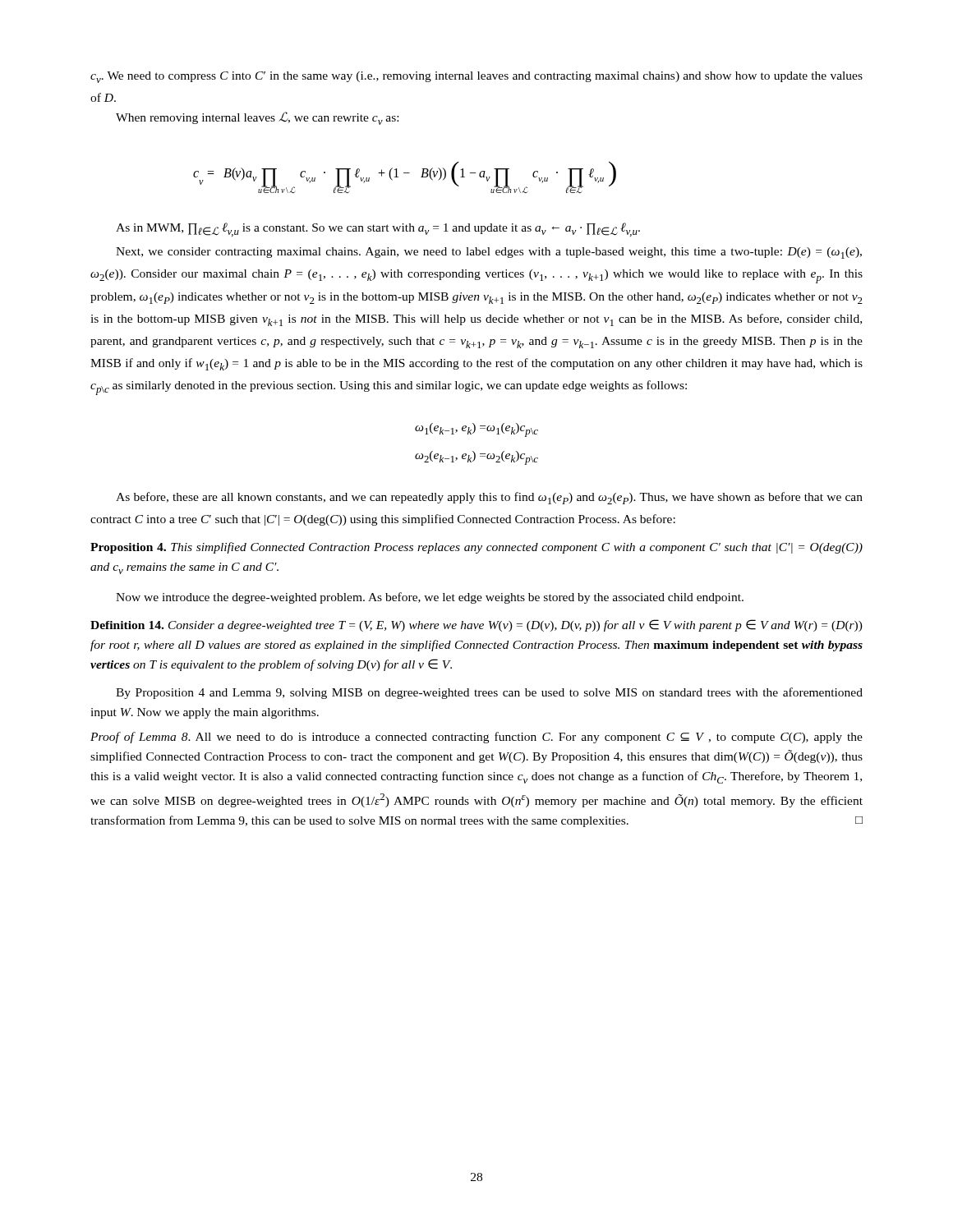Find the block on this page that starts "As before, these"
This screenshot has height=1232, width=953.
[476, 507]
